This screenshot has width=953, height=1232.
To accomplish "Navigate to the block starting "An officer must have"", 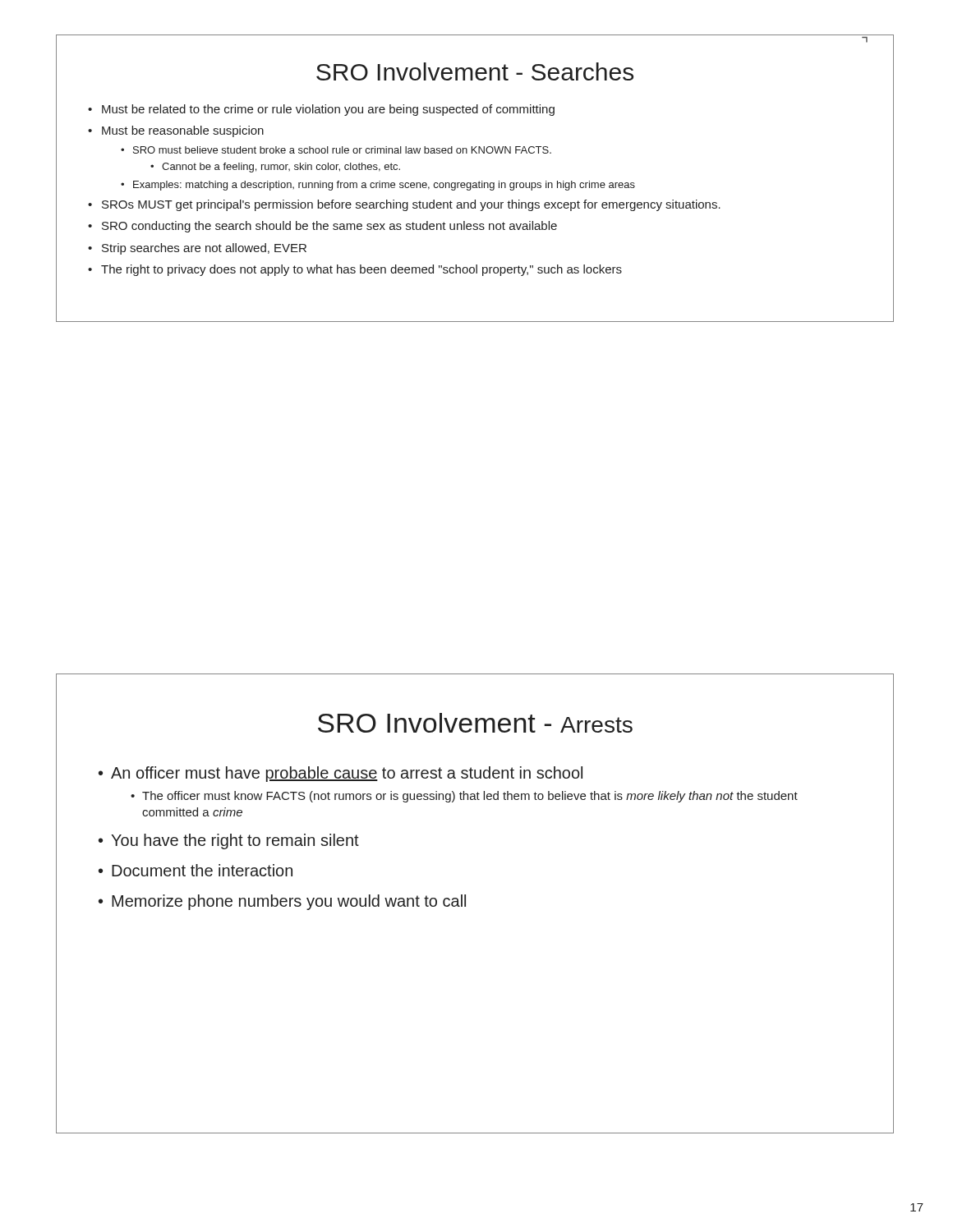I will click(341, 774).
